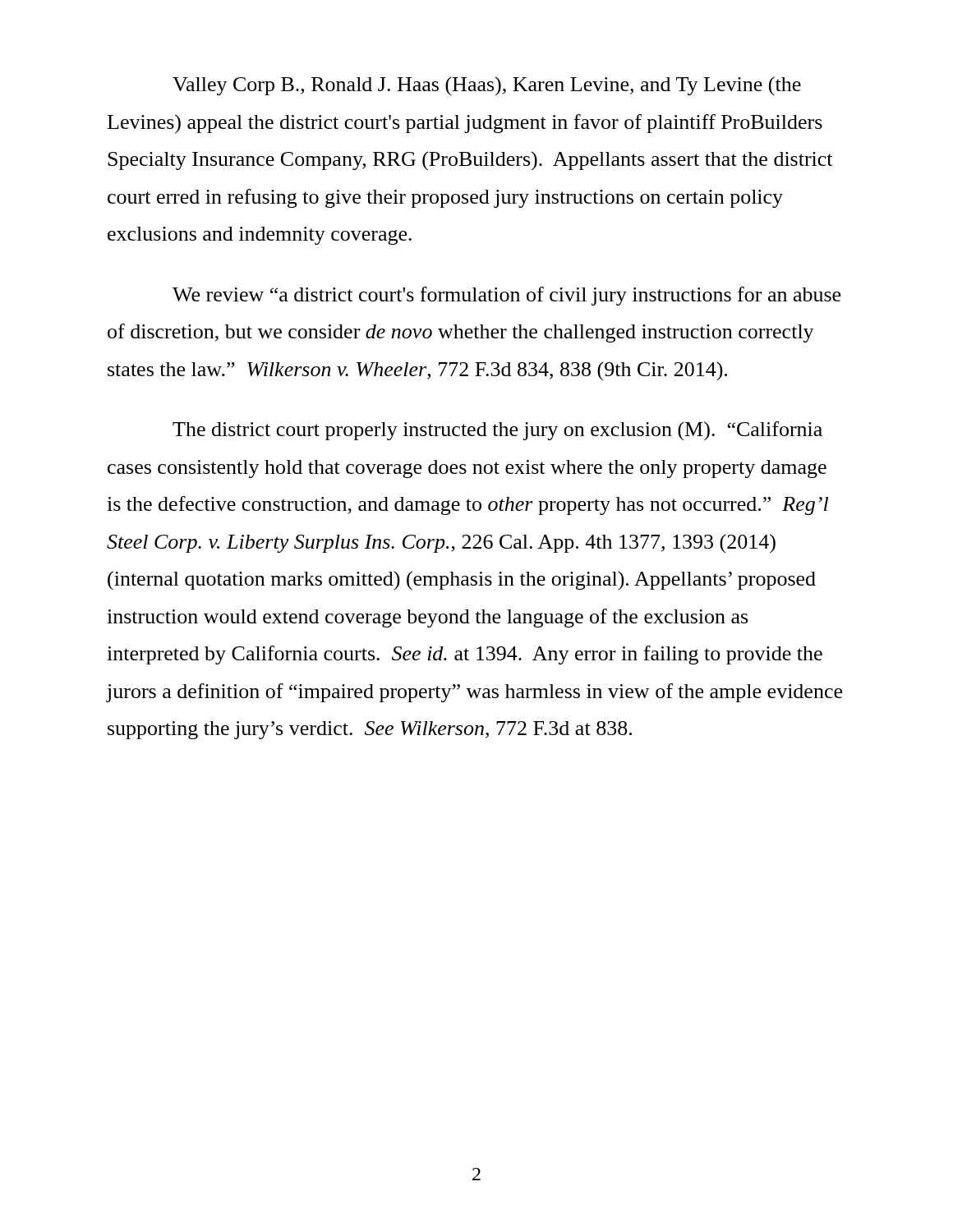
Task: Point to the text block starting "We review “a district"
Action: (474, 331)
